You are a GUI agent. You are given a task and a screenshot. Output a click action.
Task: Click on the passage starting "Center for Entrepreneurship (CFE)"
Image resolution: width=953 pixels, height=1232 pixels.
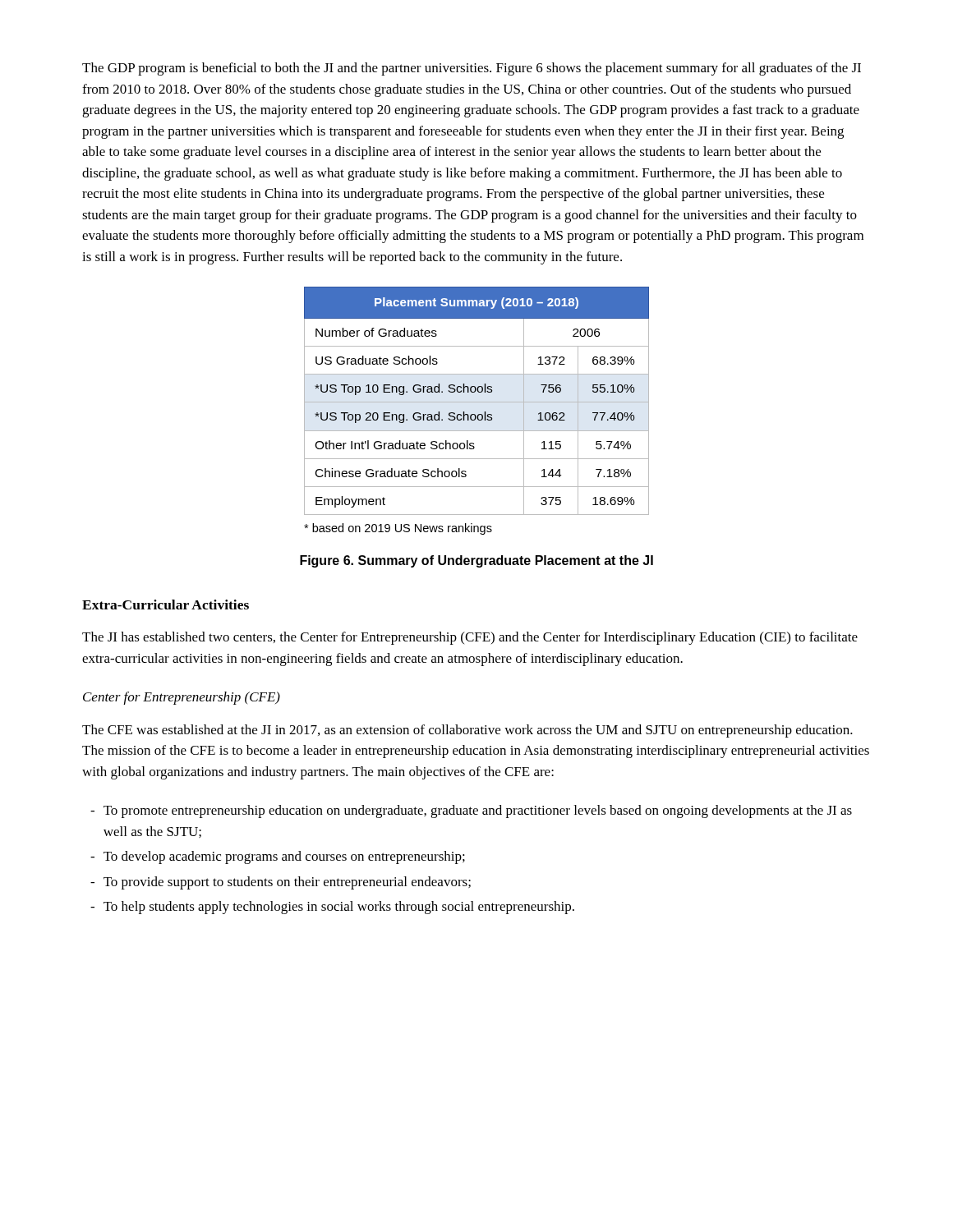181,697
